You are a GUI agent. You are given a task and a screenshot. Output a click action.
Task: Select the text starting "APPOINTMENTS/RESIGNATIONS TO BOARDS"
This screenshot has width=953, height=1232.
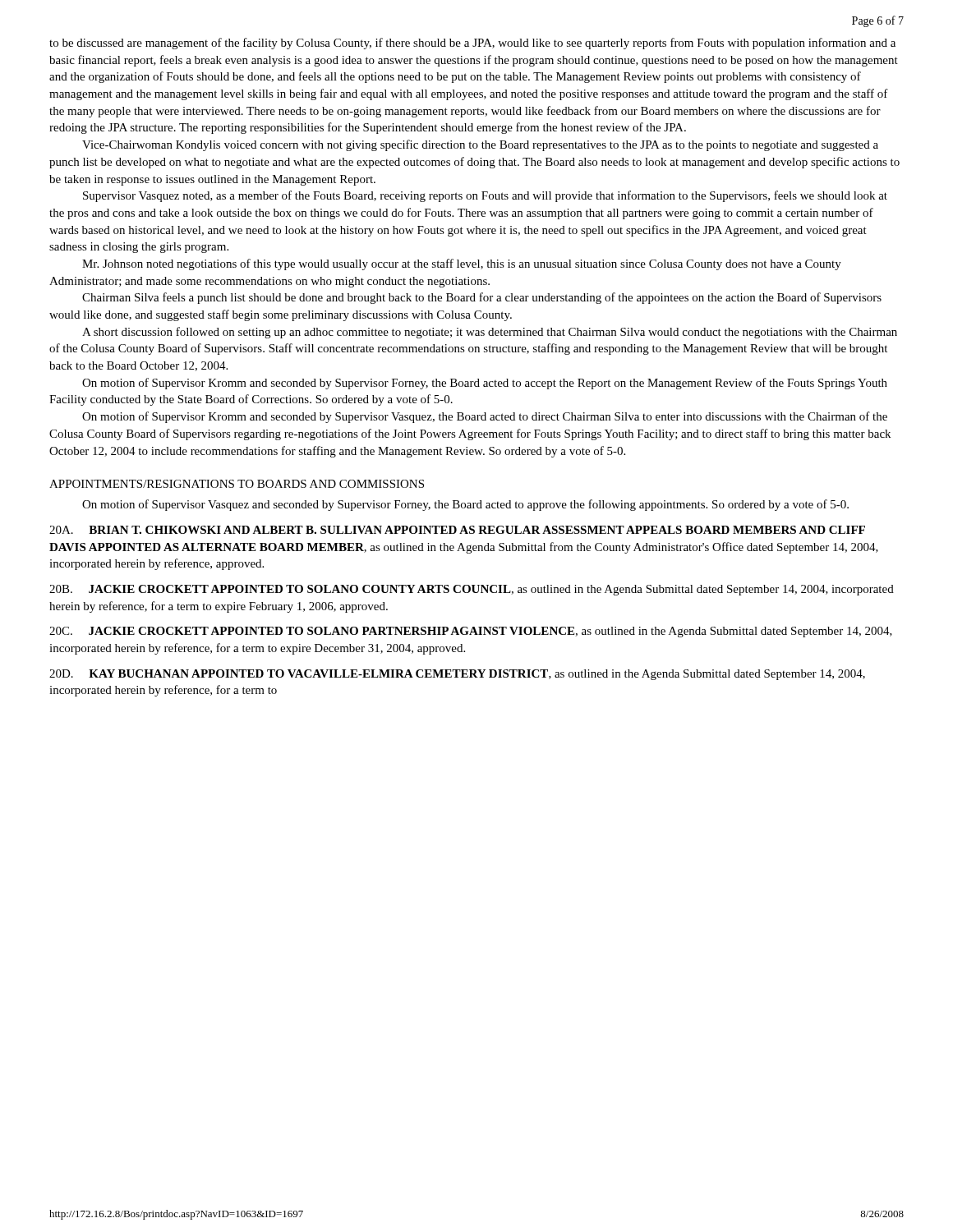[237, 484]
